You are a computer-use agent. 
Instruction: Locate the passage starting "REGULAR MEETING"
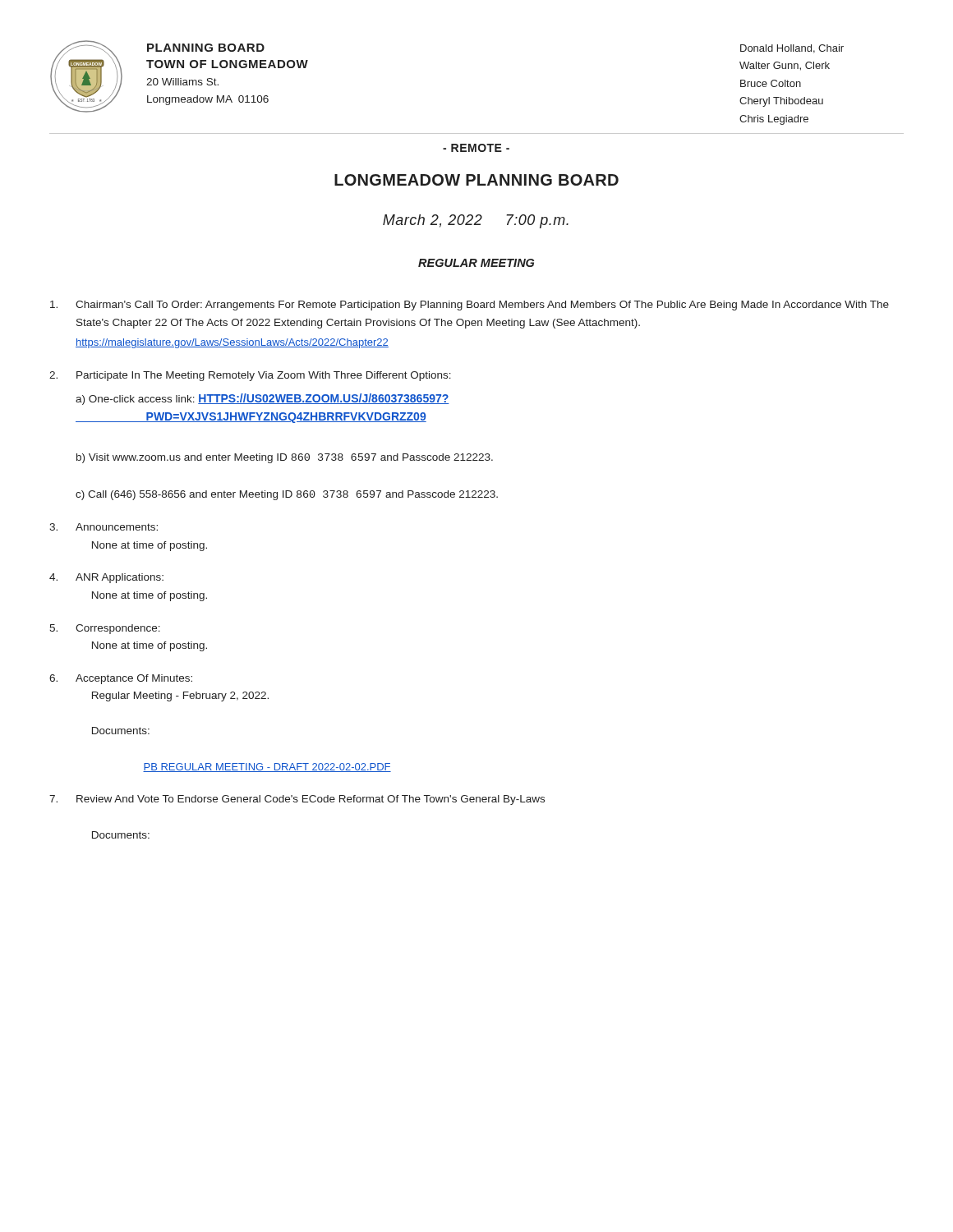476,263
